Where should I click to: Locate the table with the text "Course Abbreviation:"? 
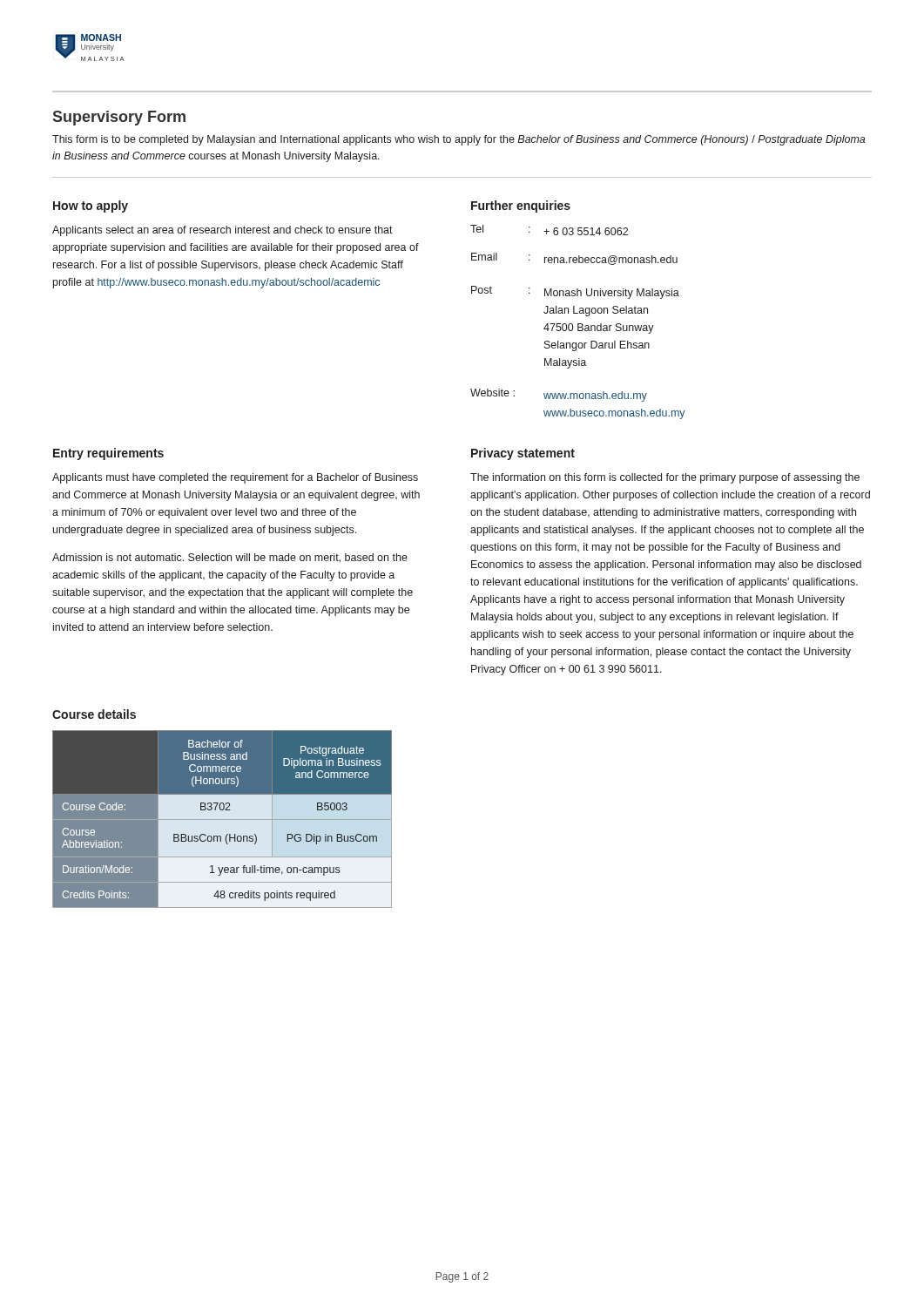pyautogui.click(x=462, y=819)
